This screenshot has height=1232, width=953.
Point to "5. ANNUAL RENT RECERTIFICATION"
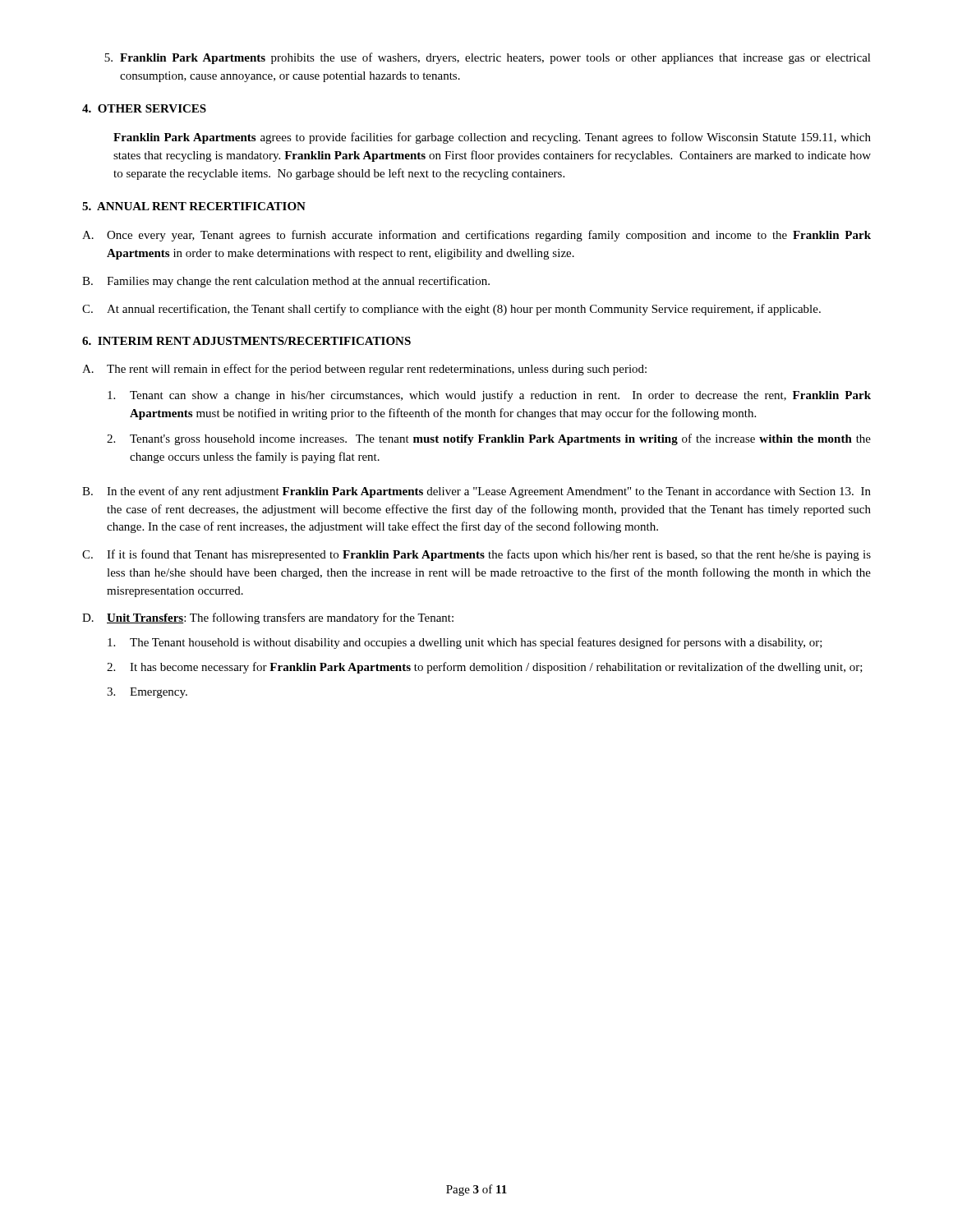194,206
